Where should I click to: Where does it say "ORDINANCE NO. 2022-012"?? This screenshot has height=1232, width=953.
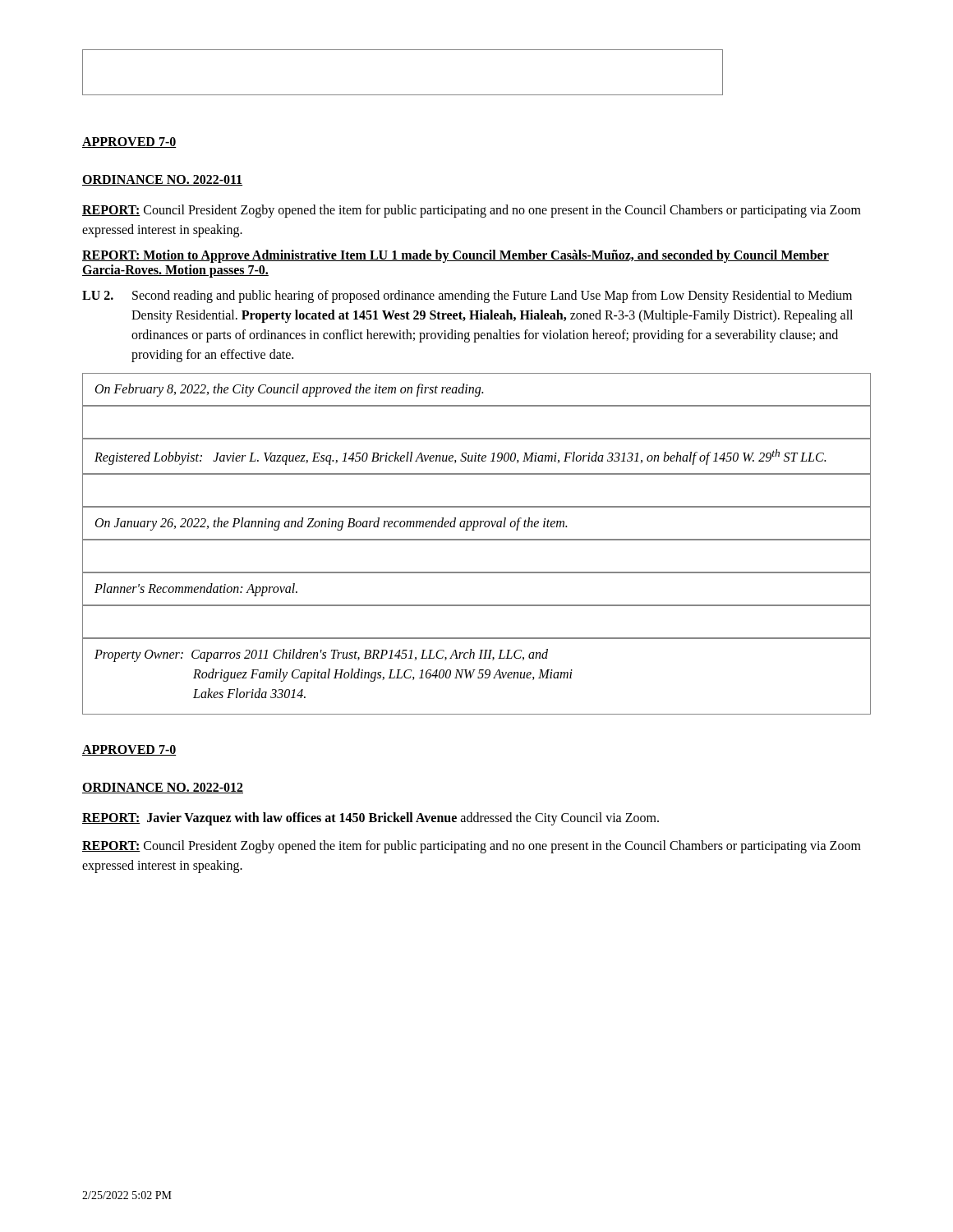(x=163, y=788)
